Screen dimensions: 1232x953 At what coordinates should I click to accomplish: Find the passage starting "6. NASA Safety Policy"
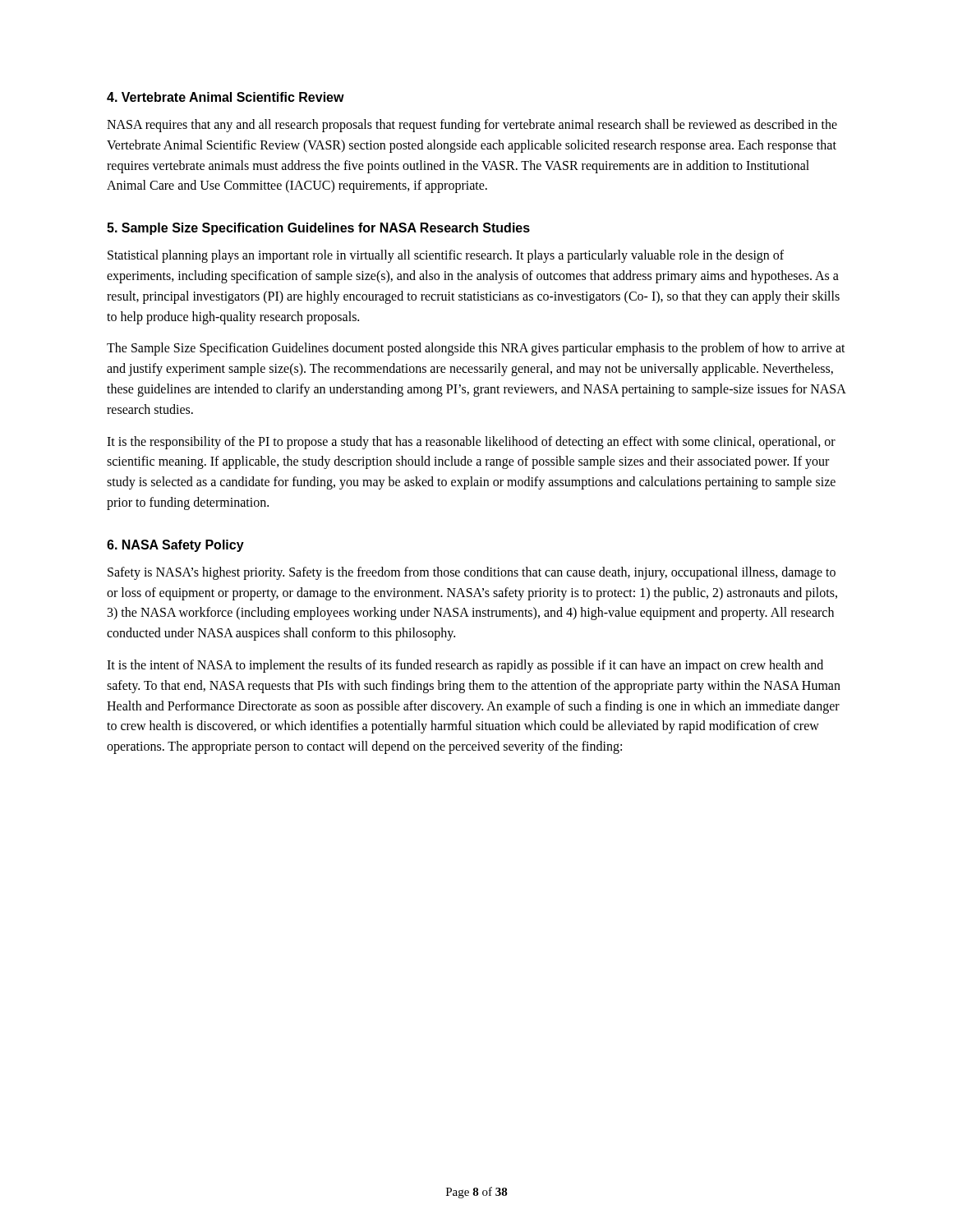[x=175, y=545]
